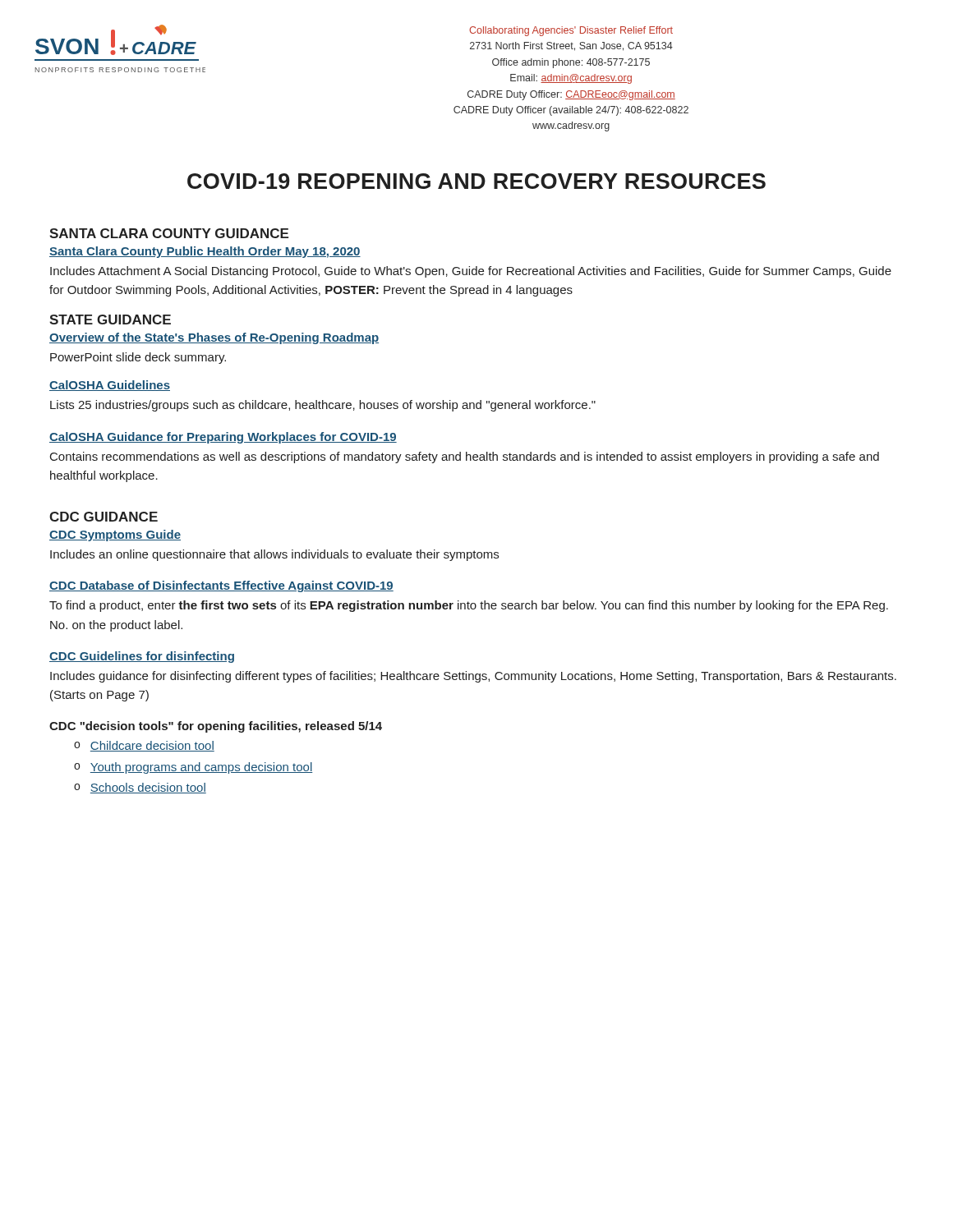
Task: Find the block starting "CalOSHA Guidance for Preparing Workplaces for COVID-19"
Action: pyautogui.click(x=223, y=436)
